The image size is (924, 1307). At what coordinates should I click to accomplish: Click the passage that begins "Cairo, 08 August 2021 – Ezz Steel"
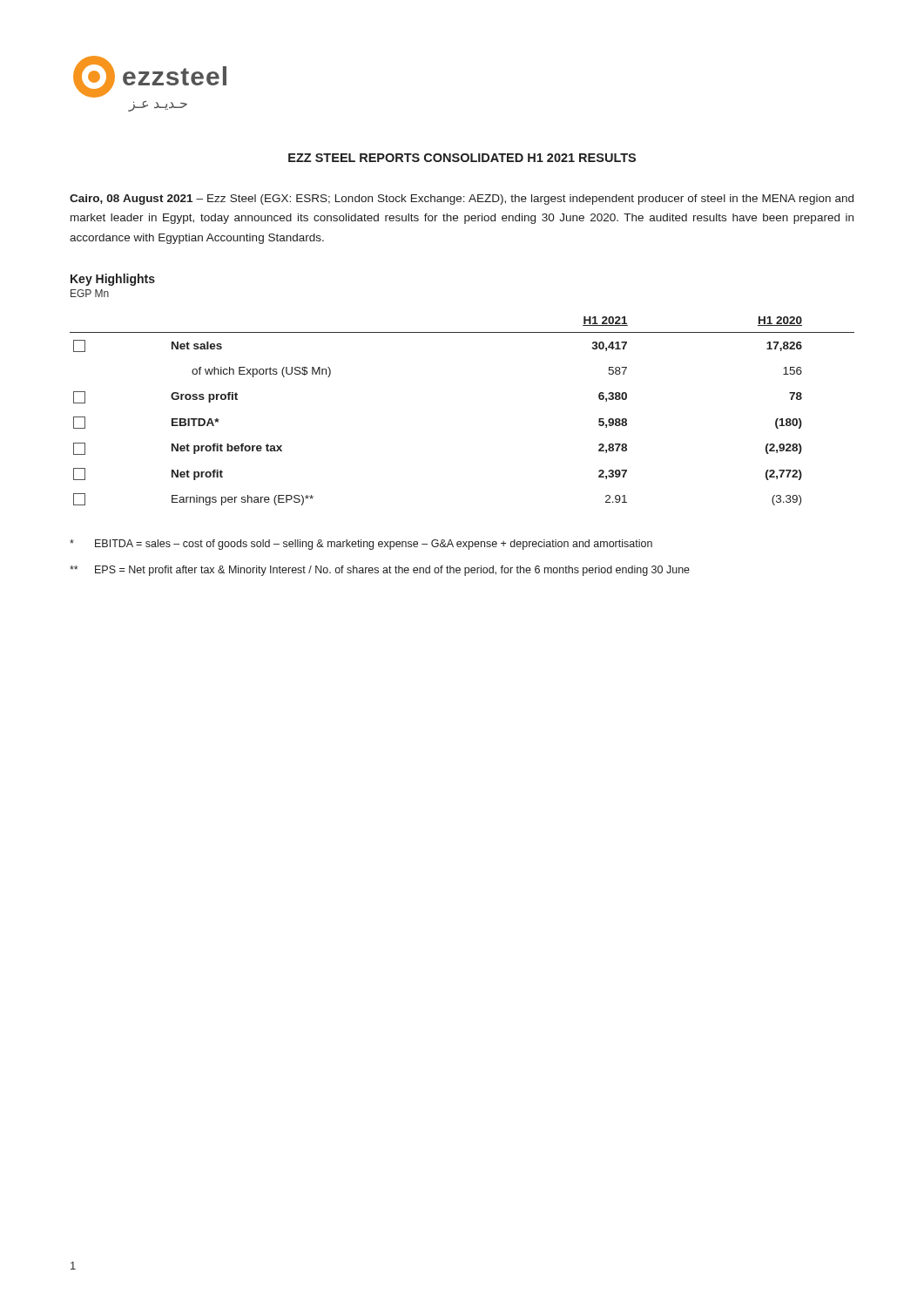point(462,218)
